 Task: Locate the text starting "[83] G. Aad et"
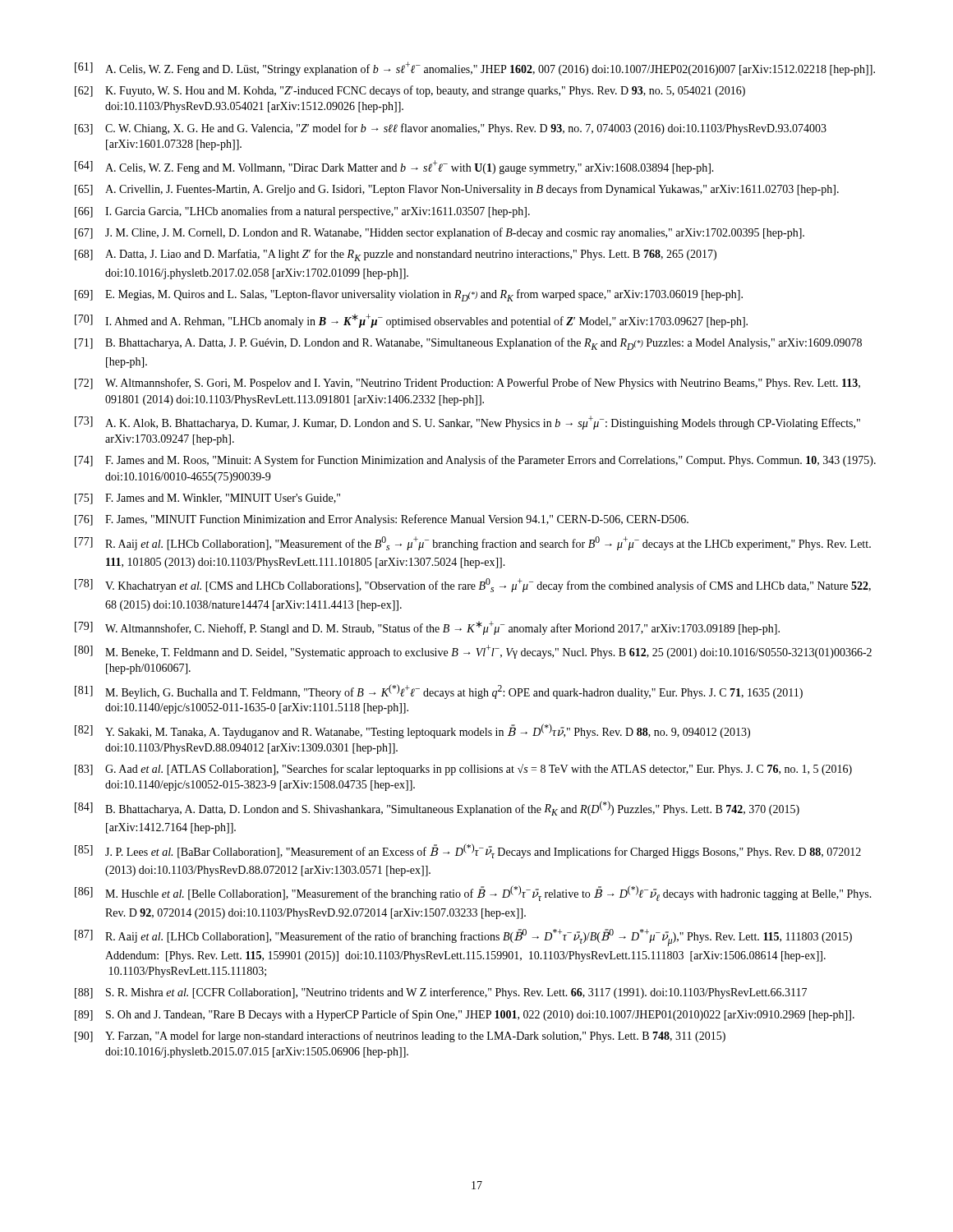click(476, 777)
